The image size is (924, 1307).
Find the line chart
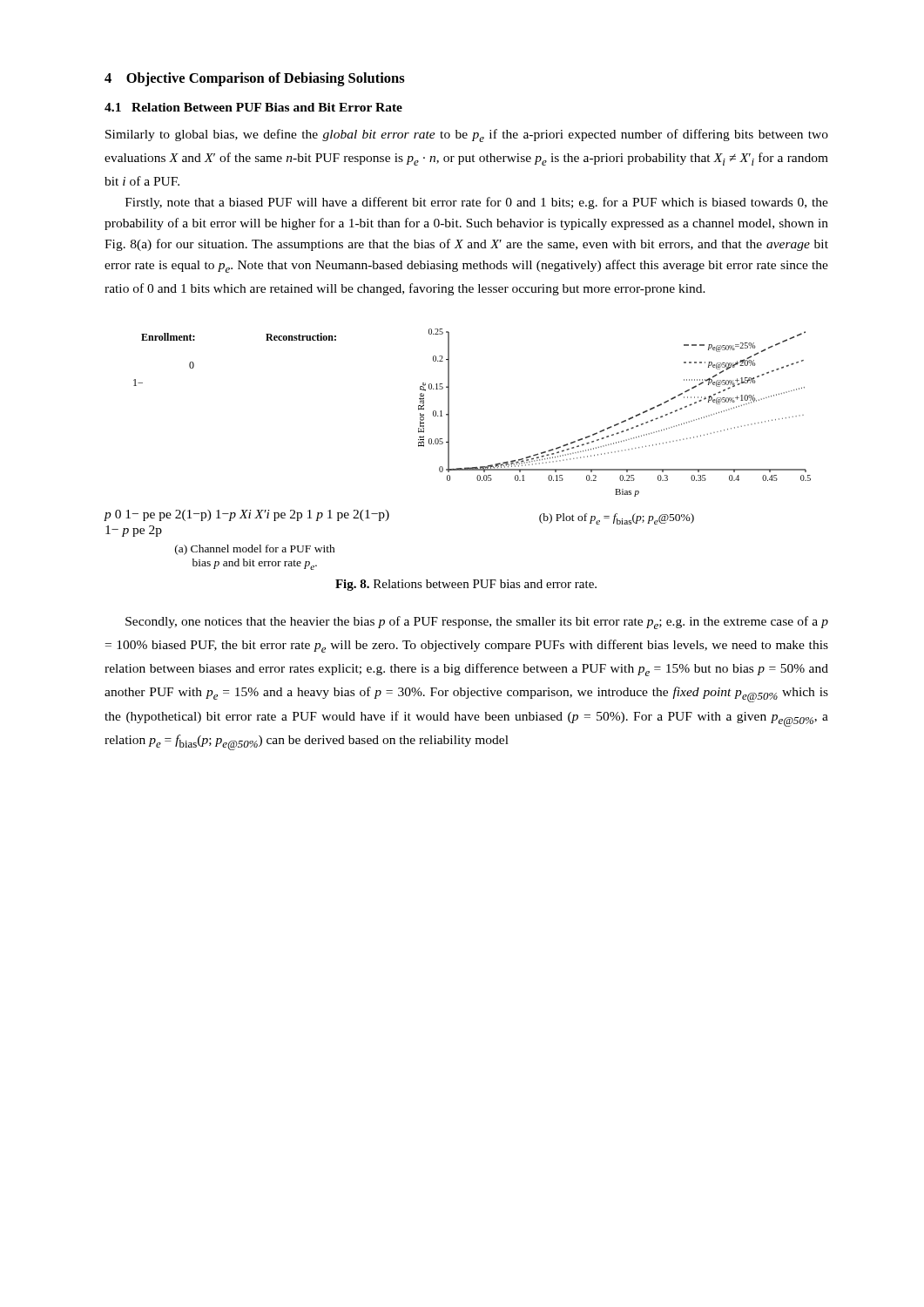pyautogui.click(x=617, y=425)
